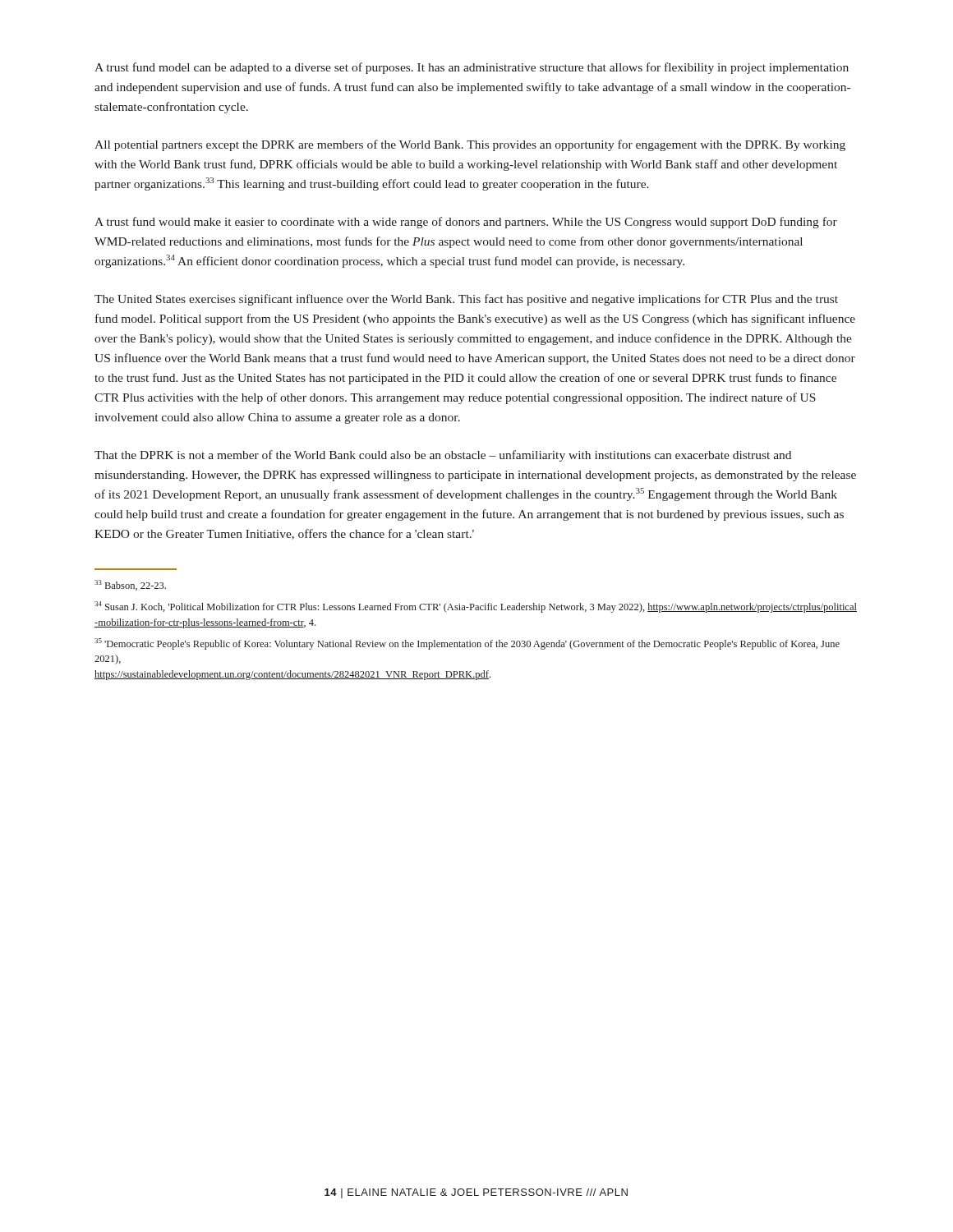Viewport: 953px width, 1232px height.
Task: Point to the block beginning "All potential partners except the"
Action: tap(470, 164)
